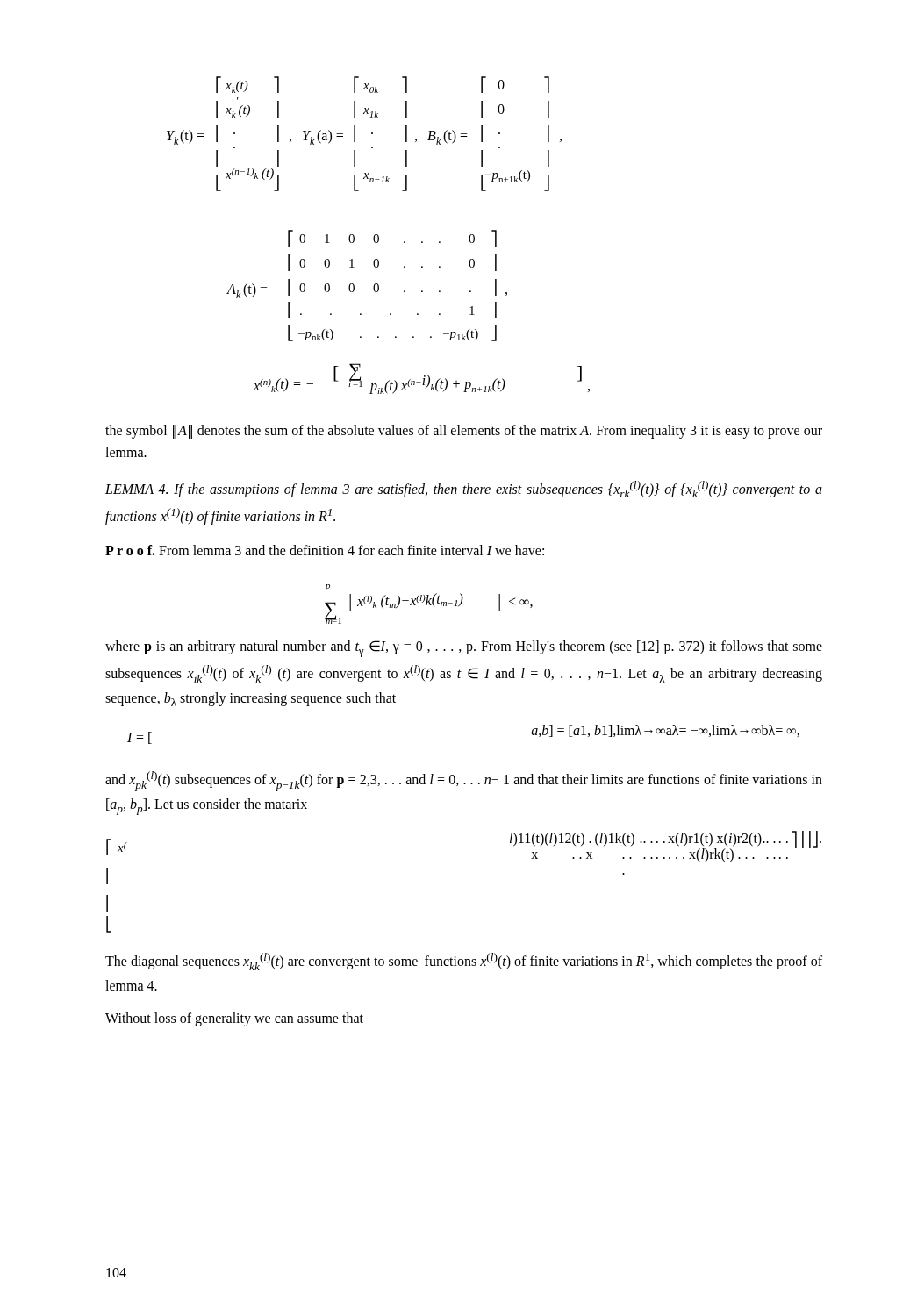Locate the block of text that opens with "P r o o f. From lemma 3"

[x=325, y=550]
